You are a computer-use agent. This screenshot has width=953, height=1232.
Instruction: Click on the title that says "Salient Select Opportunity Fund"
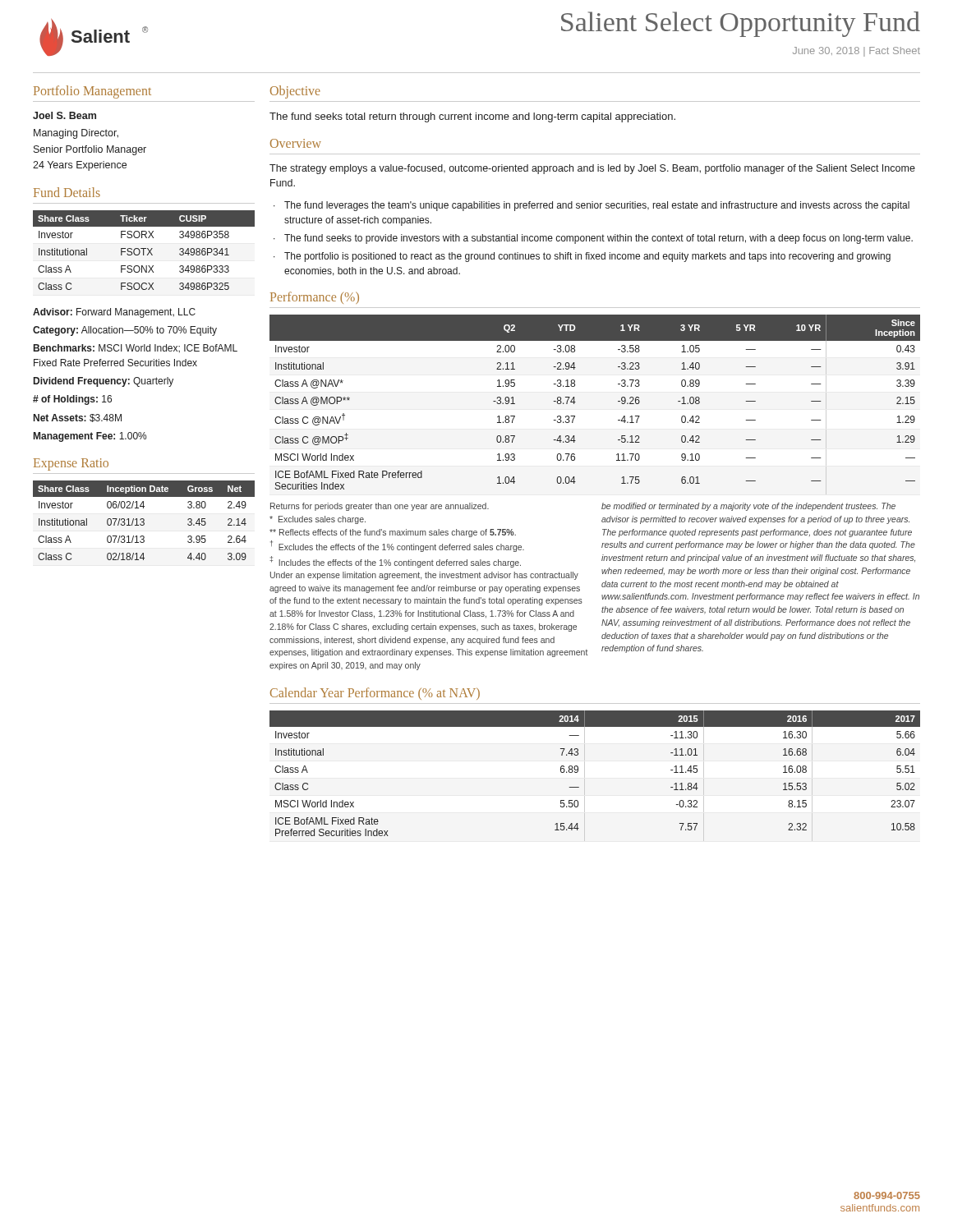pyautogui.click(x=740, y=22)
